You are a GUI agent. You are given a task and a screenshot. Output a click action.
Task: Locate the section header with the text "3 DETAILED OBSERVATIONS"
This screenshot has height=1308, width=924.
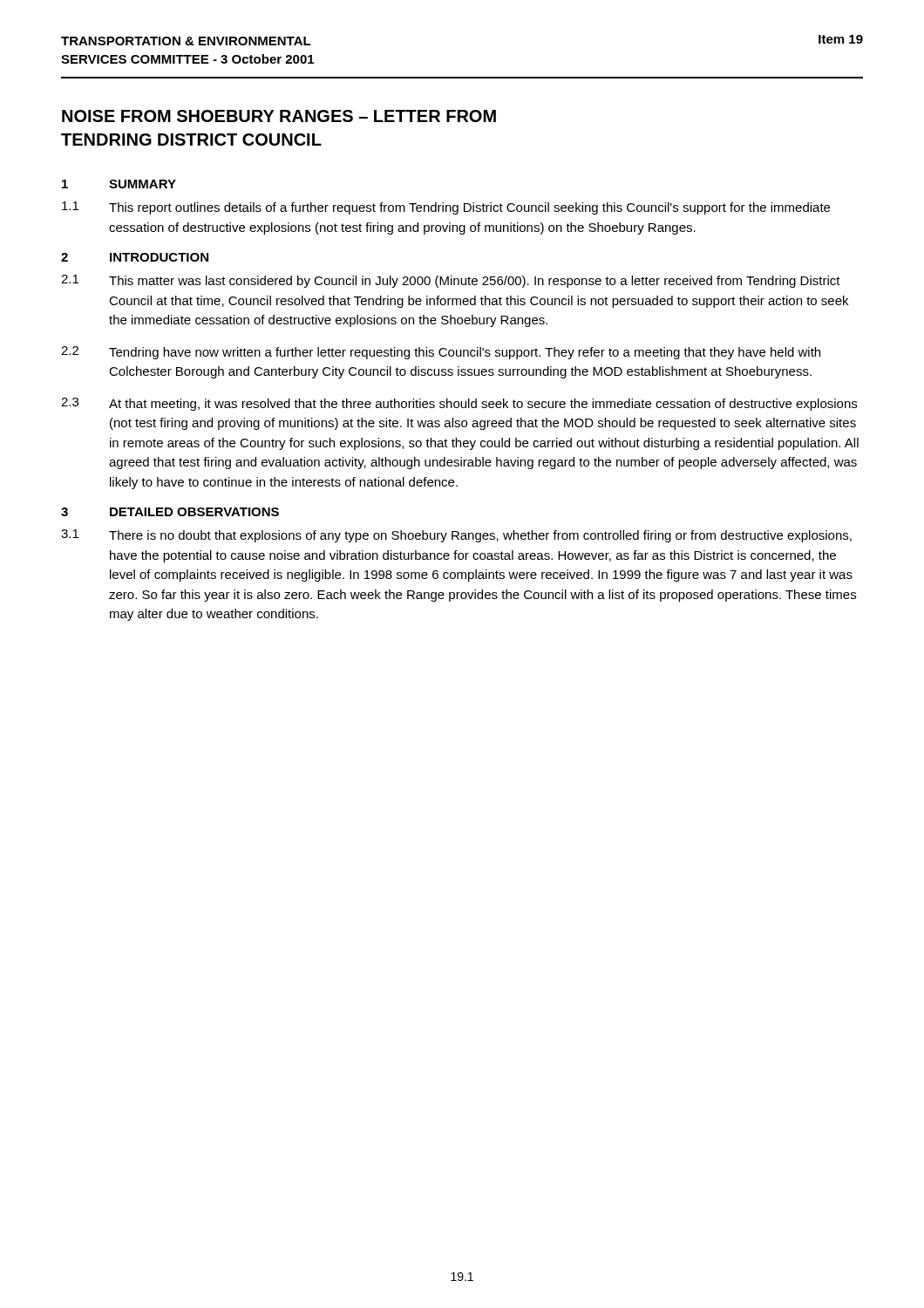[170, 511]
